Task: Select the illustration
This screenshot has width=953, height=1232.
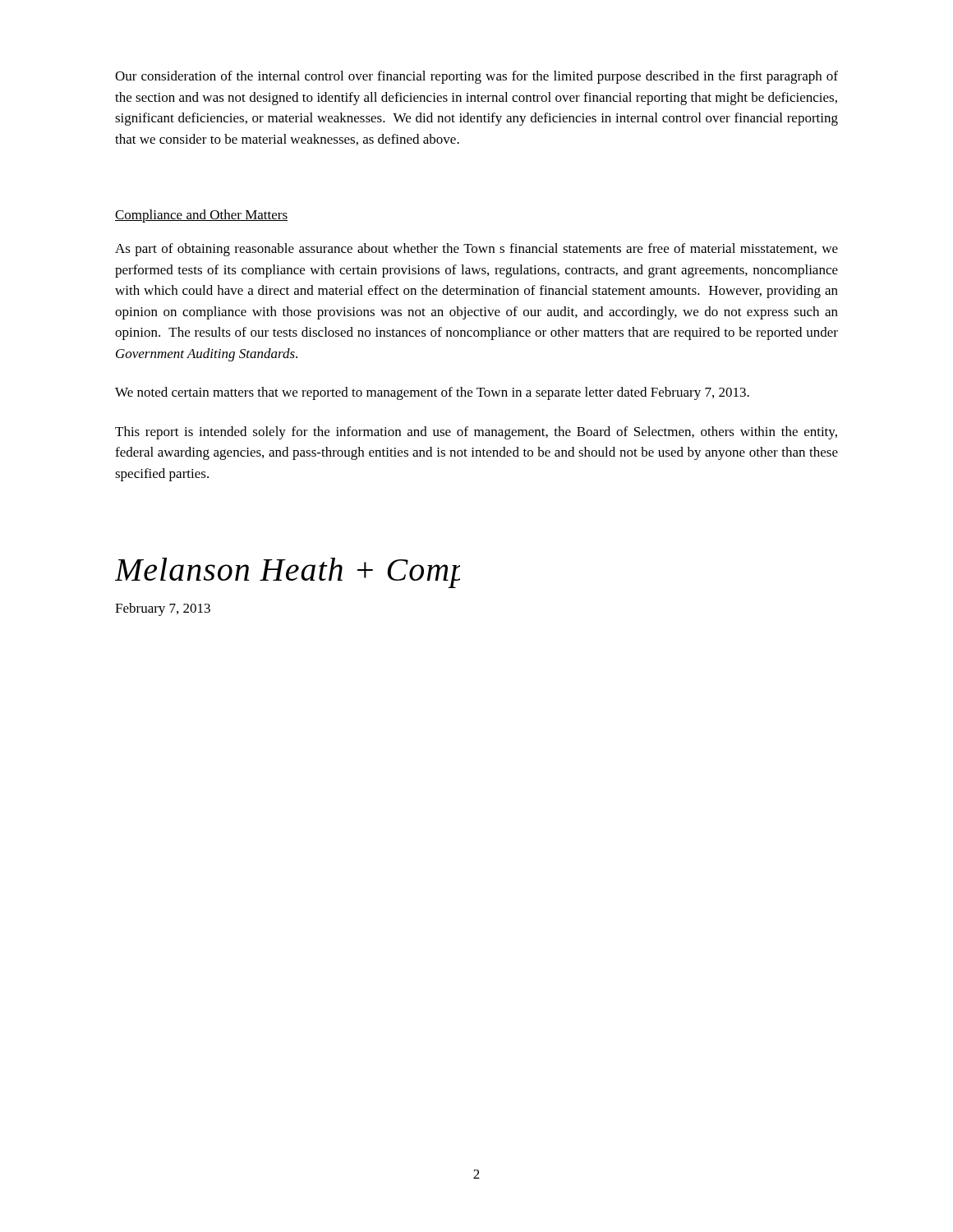Action: coord(476,571)
